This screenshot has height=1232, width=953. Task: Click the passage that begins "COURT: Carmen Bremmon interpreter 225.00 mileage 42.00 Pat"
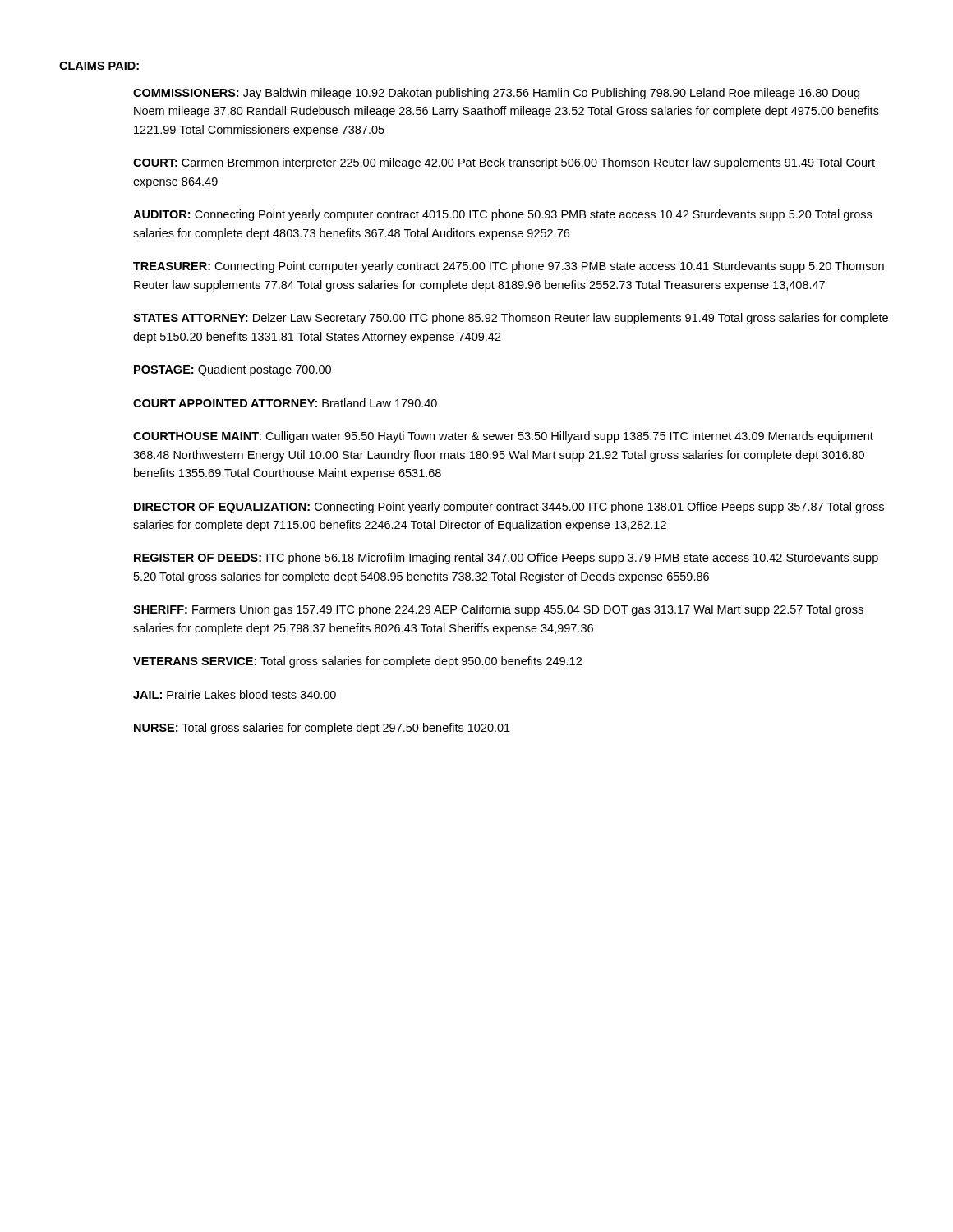(x=504, y=172)
